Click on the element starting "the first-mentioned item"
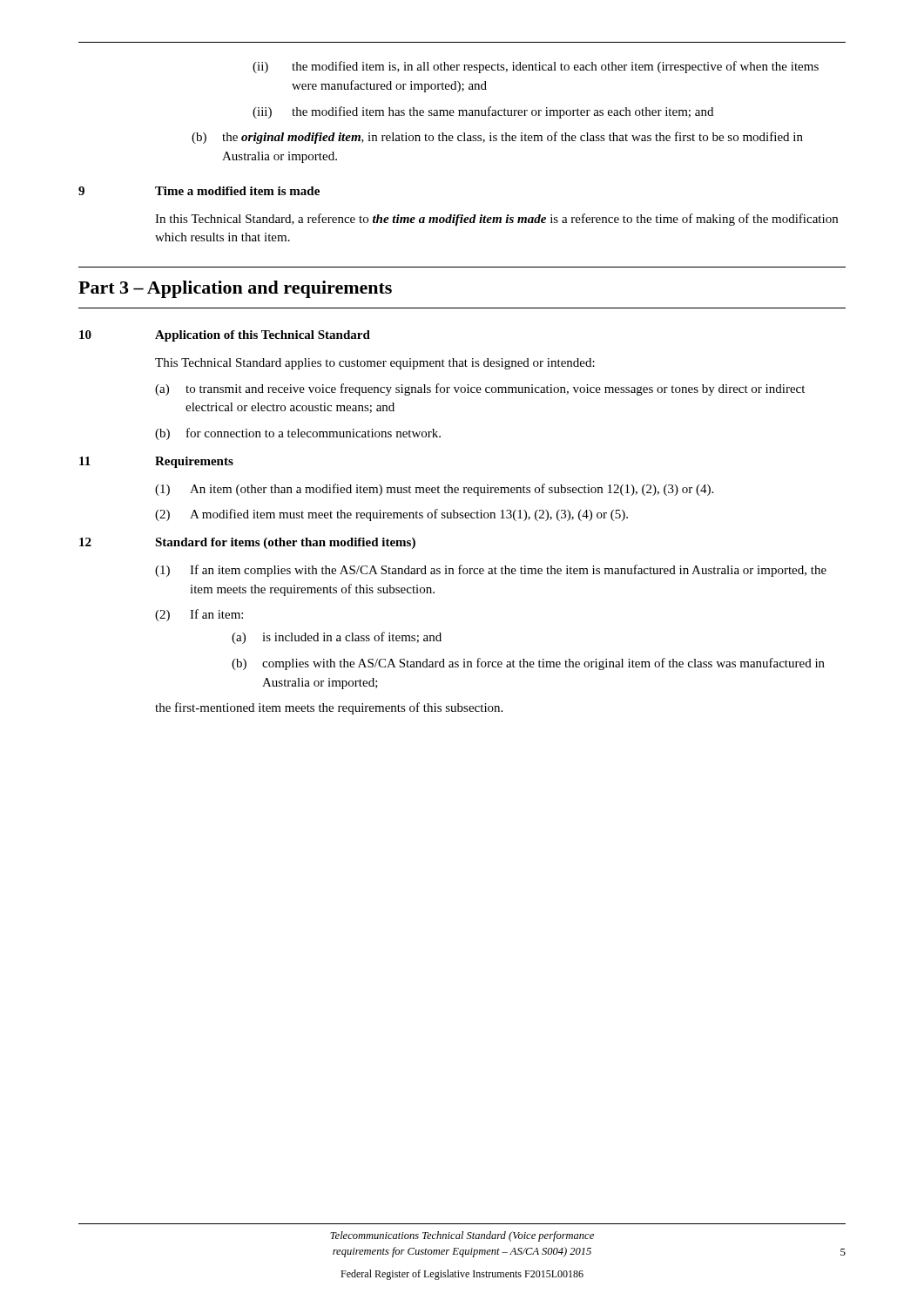 [329, 708]
